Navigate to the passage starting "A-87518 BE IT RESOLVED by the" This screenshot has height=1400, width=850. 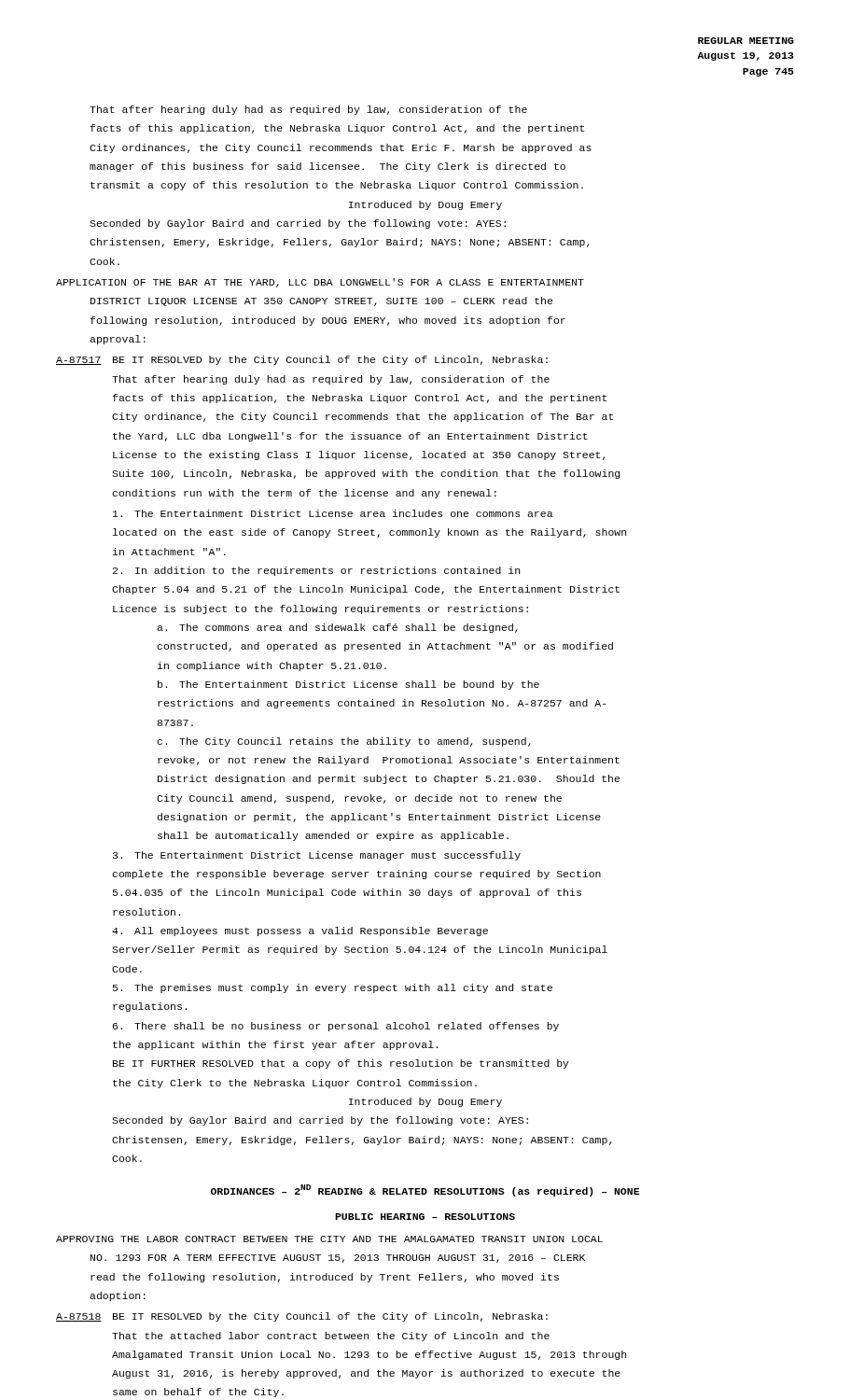(425, 1355)
